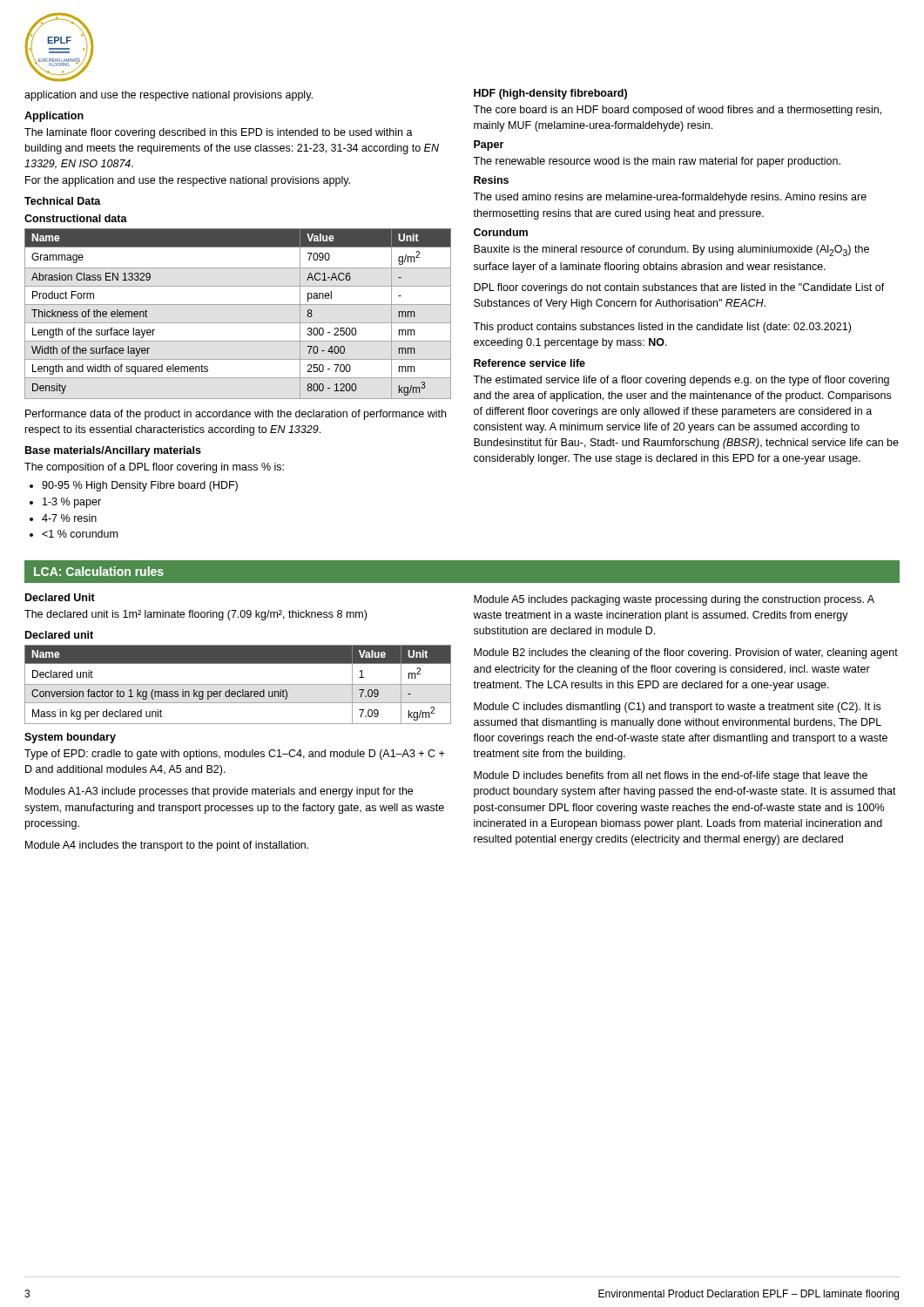Locate the text block containing "Modules A1-A3 include processes that provide"
Image resolution: width=924 pixels, height=1307 pixels.
[234, 807]
